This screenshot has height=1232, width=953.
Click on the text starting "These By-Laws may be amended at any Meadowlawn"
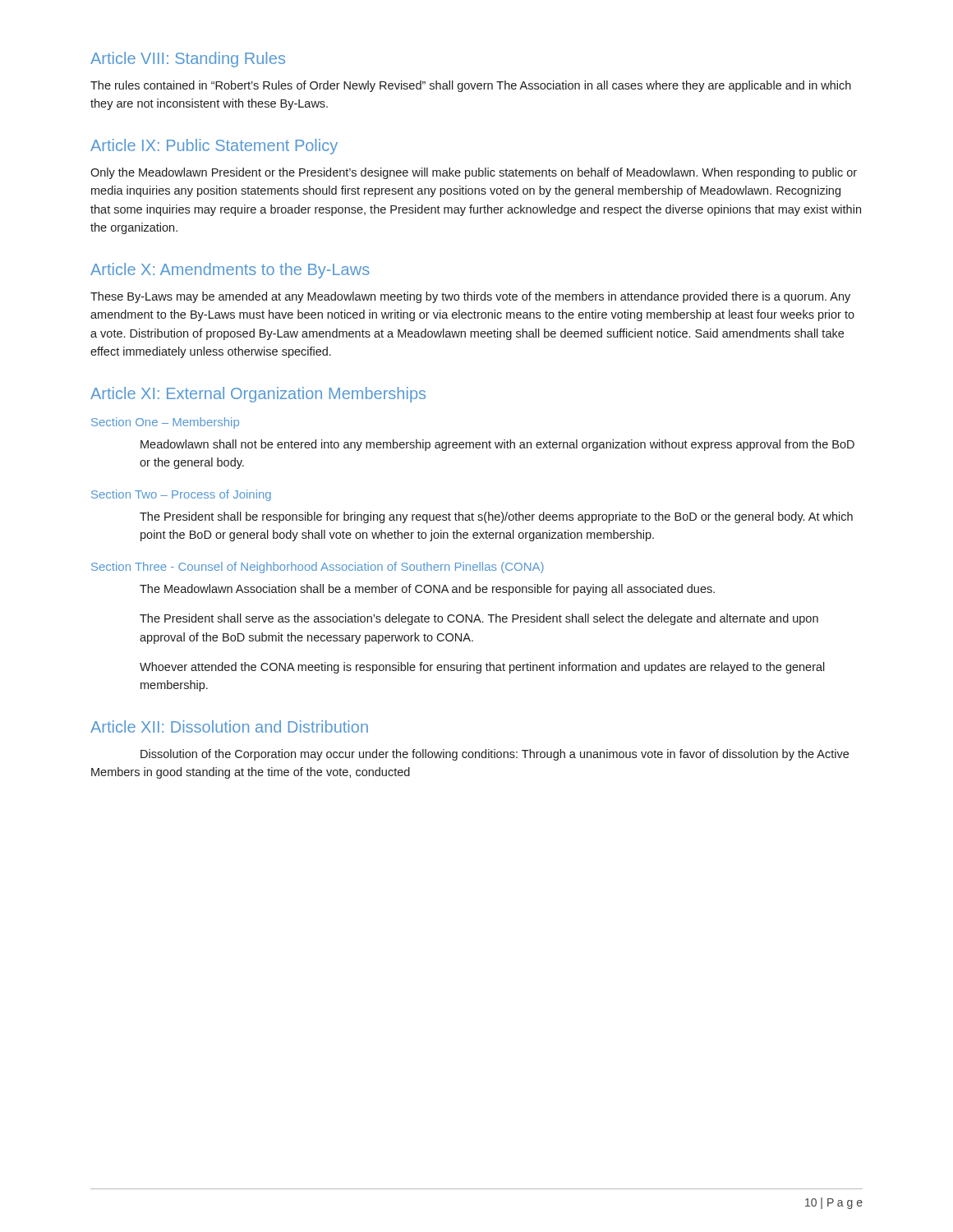(472, 324)
